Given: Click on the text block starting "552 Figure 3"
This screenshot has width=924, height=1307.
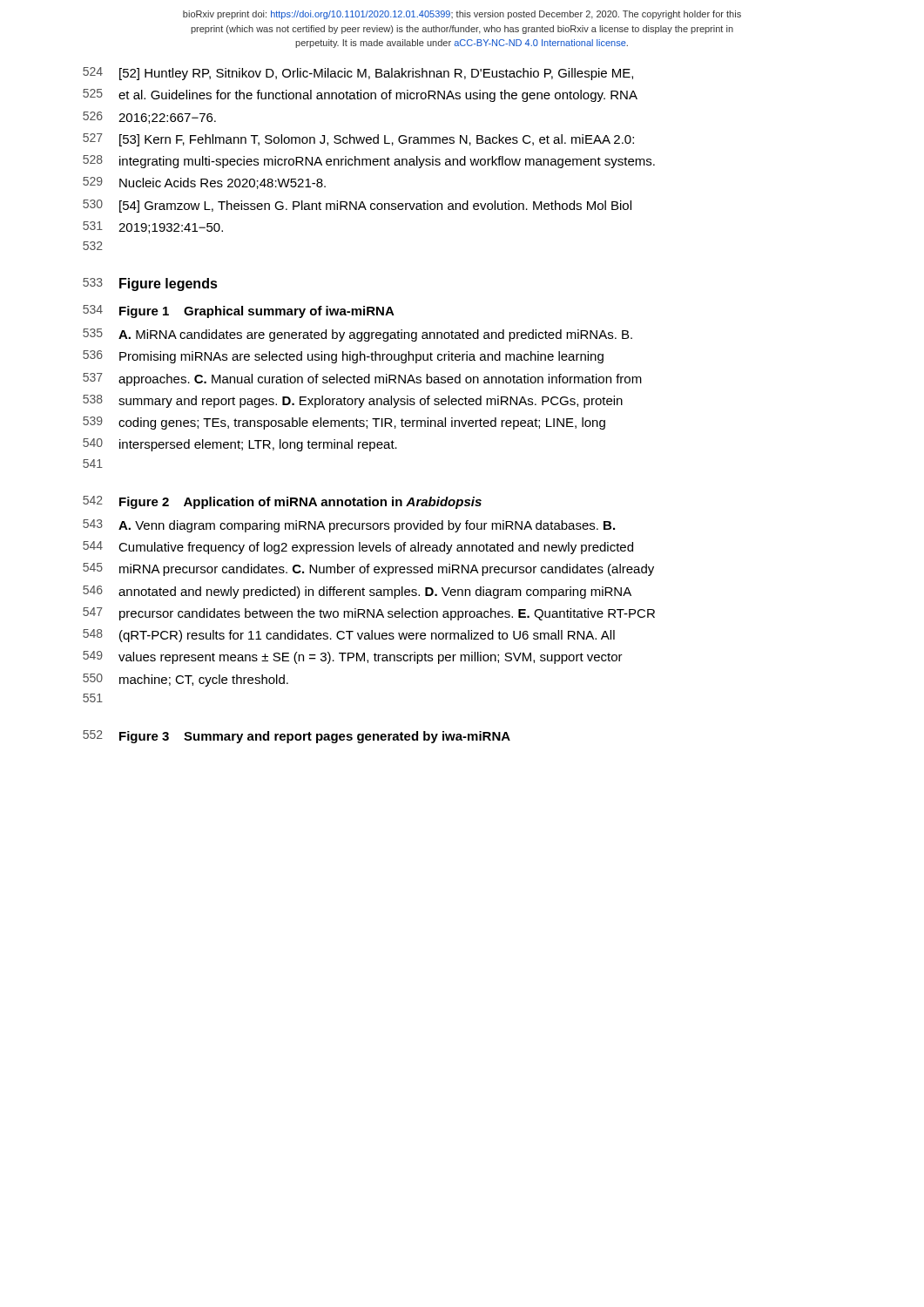Looking at the screenshot, I should (x=462, y=736).
